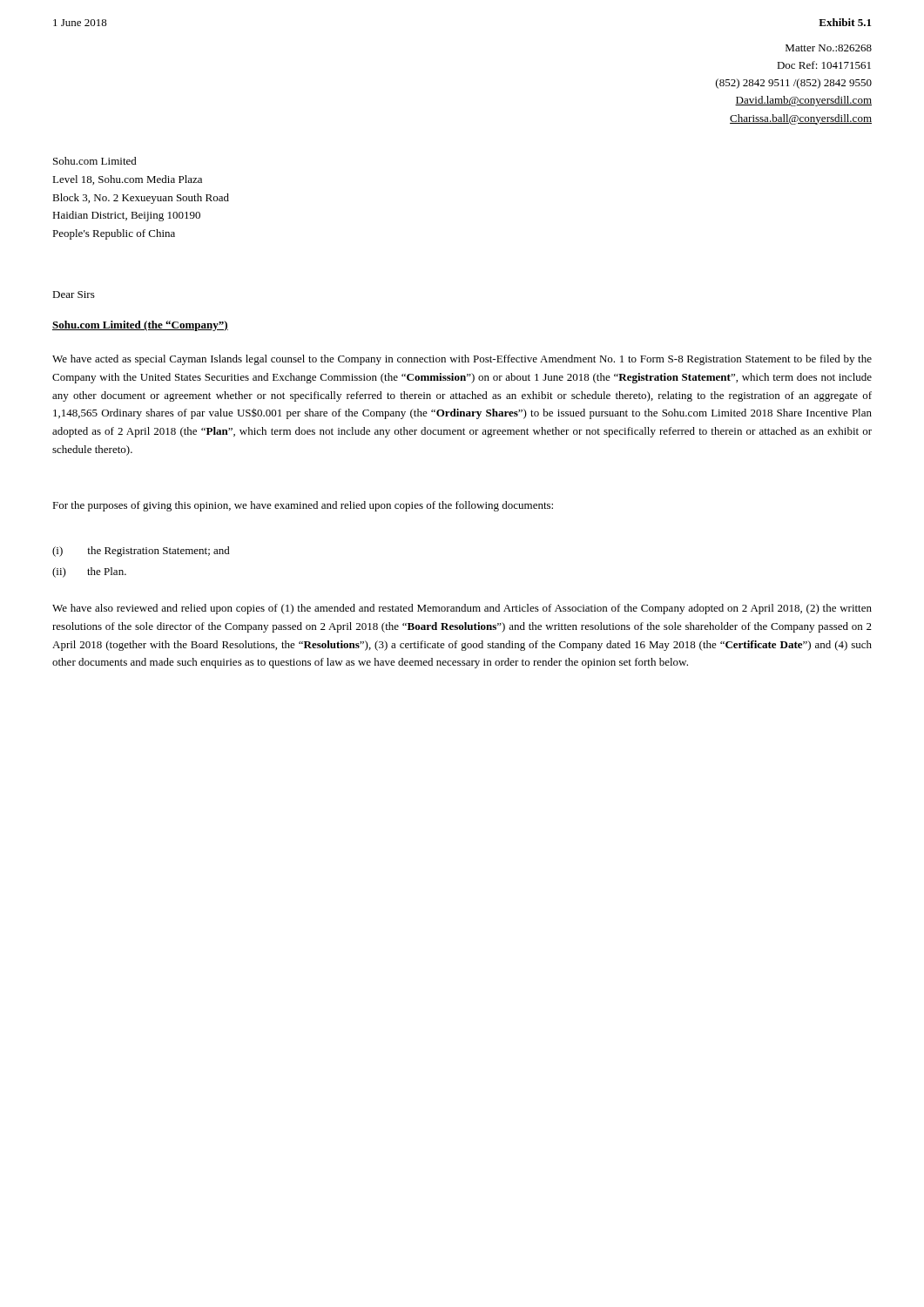Point to "Dear Sirs"
Viewport: 924px width, 1307px height.
click(x=74, y=294)
